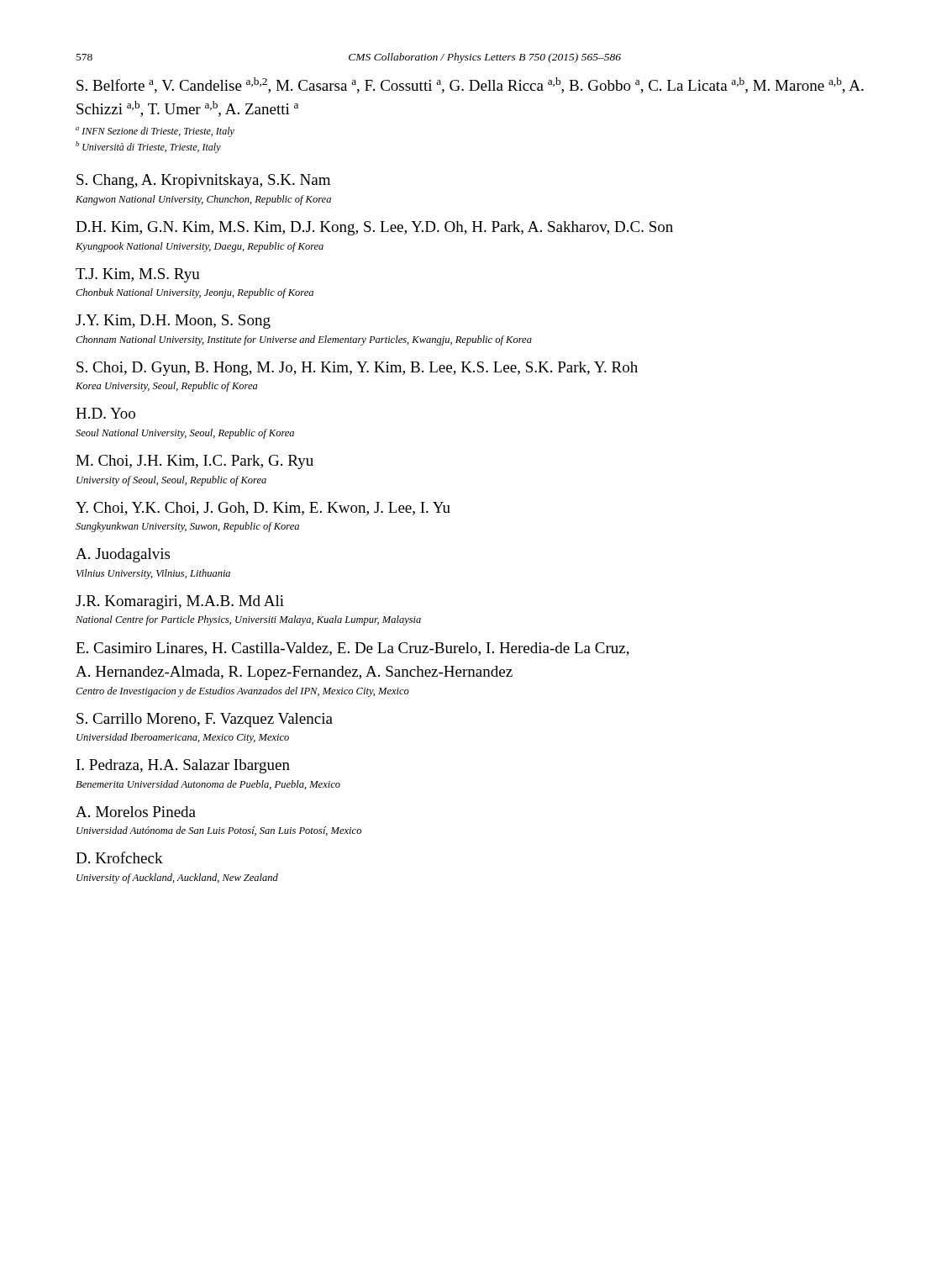
Task: Click the passage that begins "M. Choi, J.H. Kim,"
Action: (x=195, y=460)
